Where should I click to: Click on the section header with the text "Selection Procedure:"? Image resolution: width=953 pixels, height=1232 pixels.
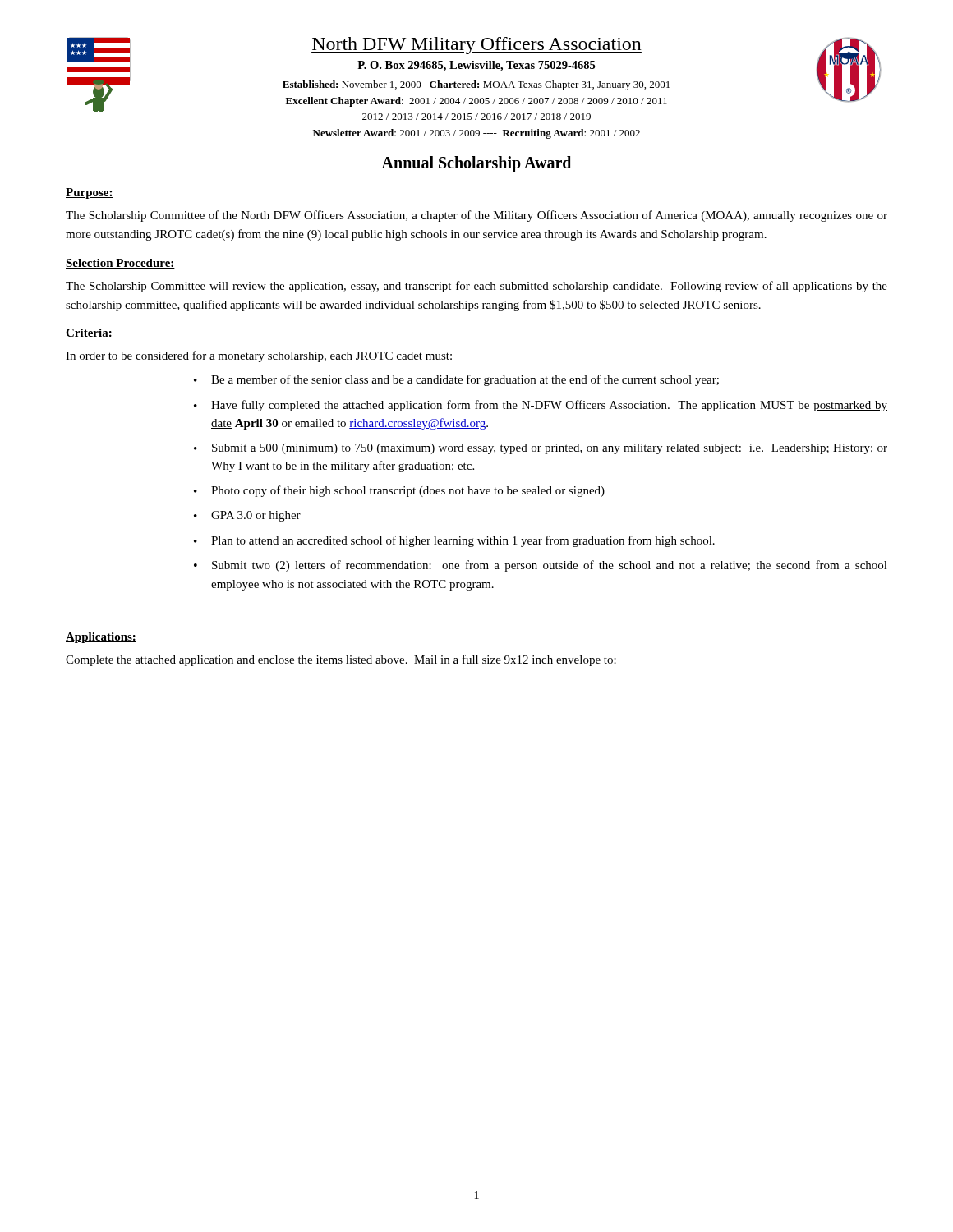pos(120,262)
